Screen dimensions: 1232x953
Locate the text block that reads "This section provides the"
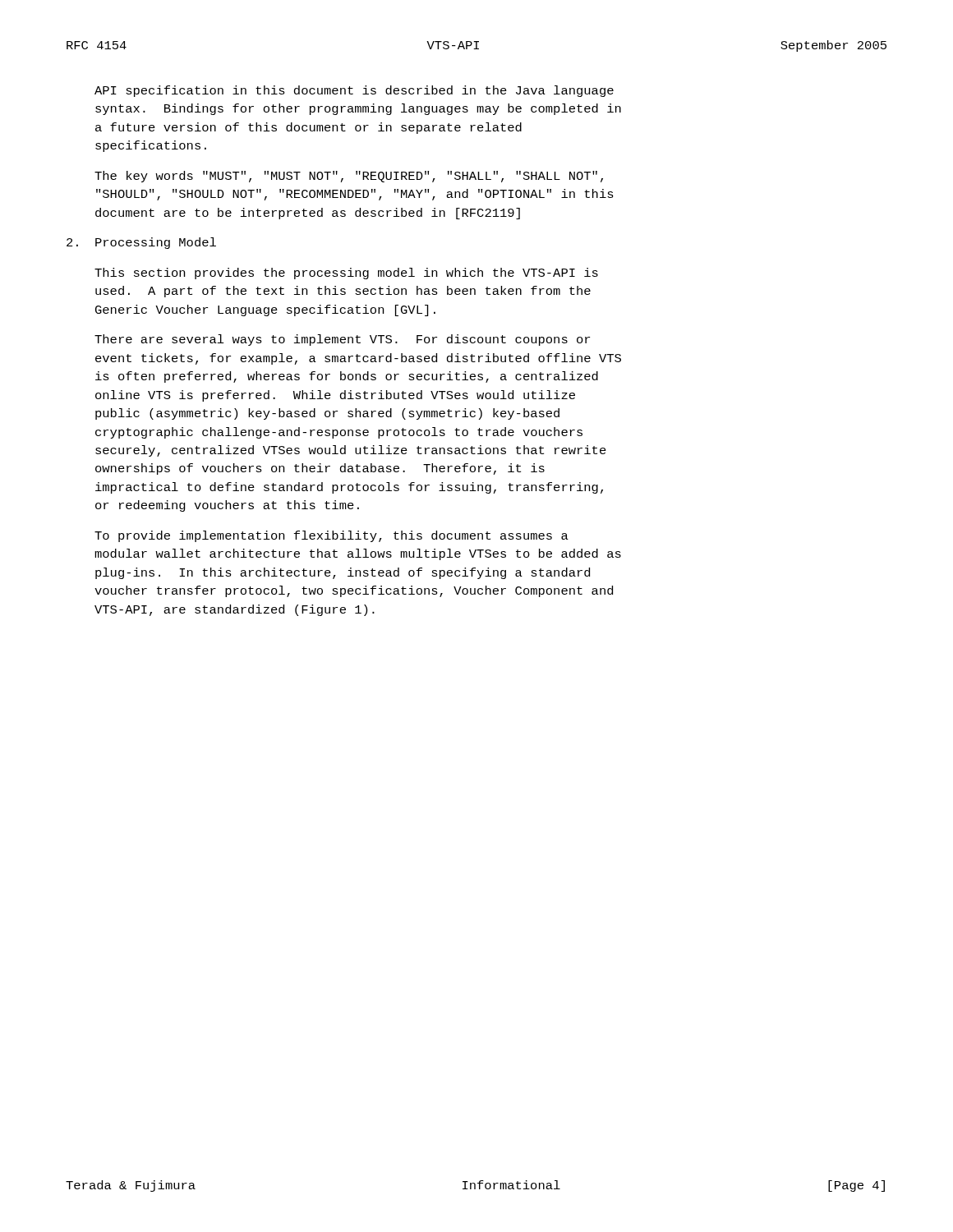click(347, 292)
